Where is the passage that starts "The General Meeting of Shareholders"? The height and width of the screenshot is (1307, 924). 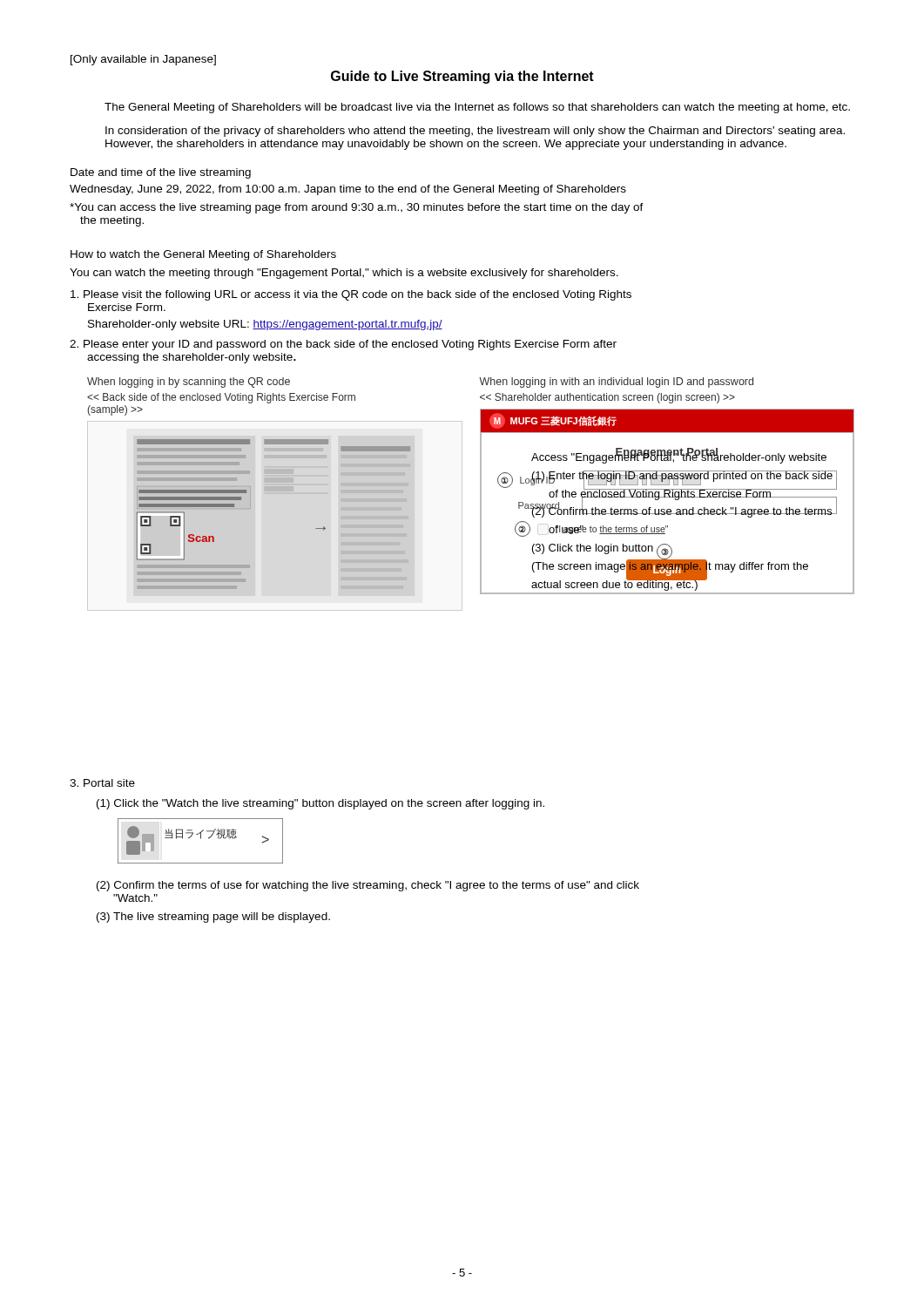[478, 107]
